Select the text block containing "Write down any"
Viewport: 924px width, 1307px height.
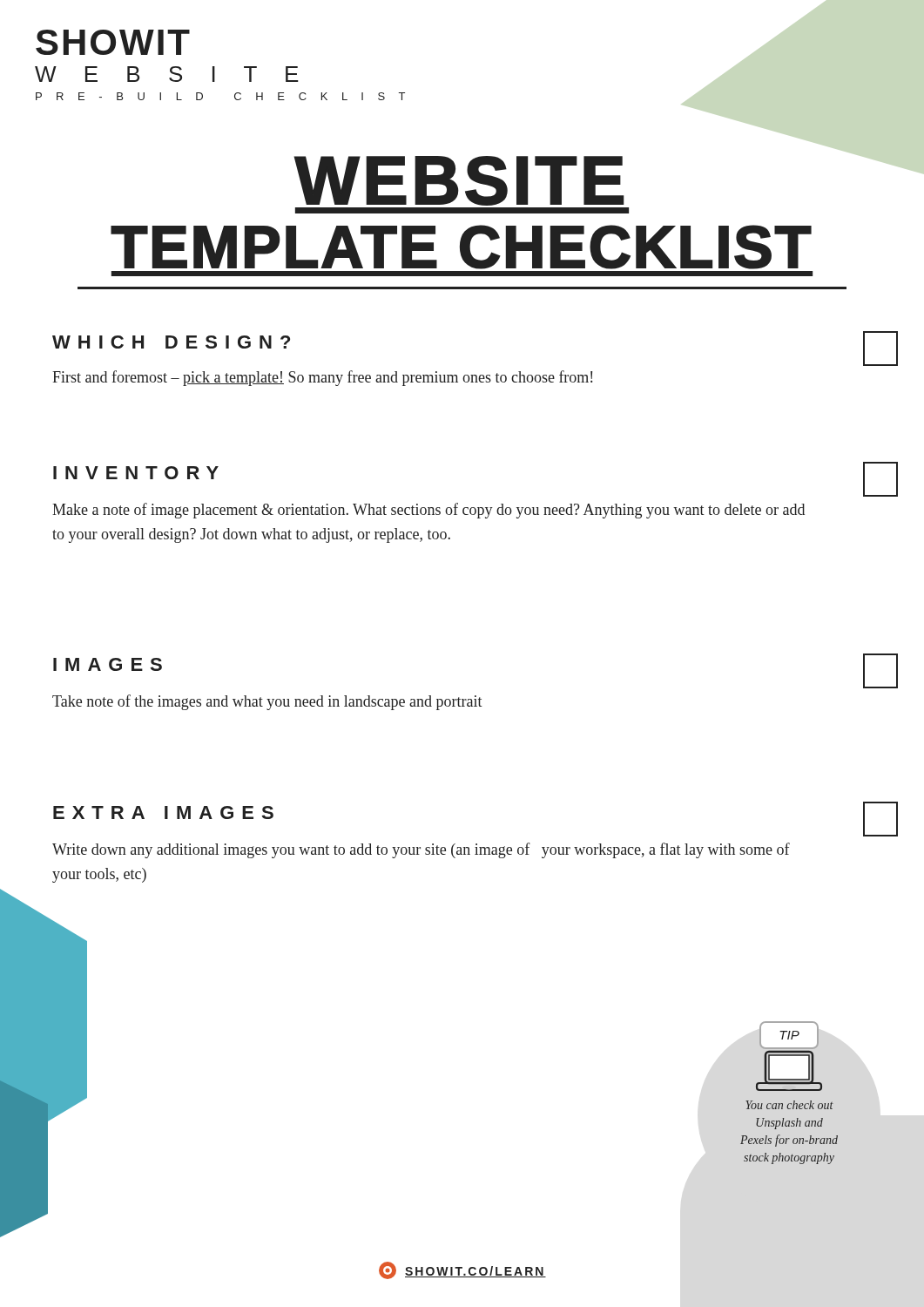pyautogui.click(x=436, y=862)
